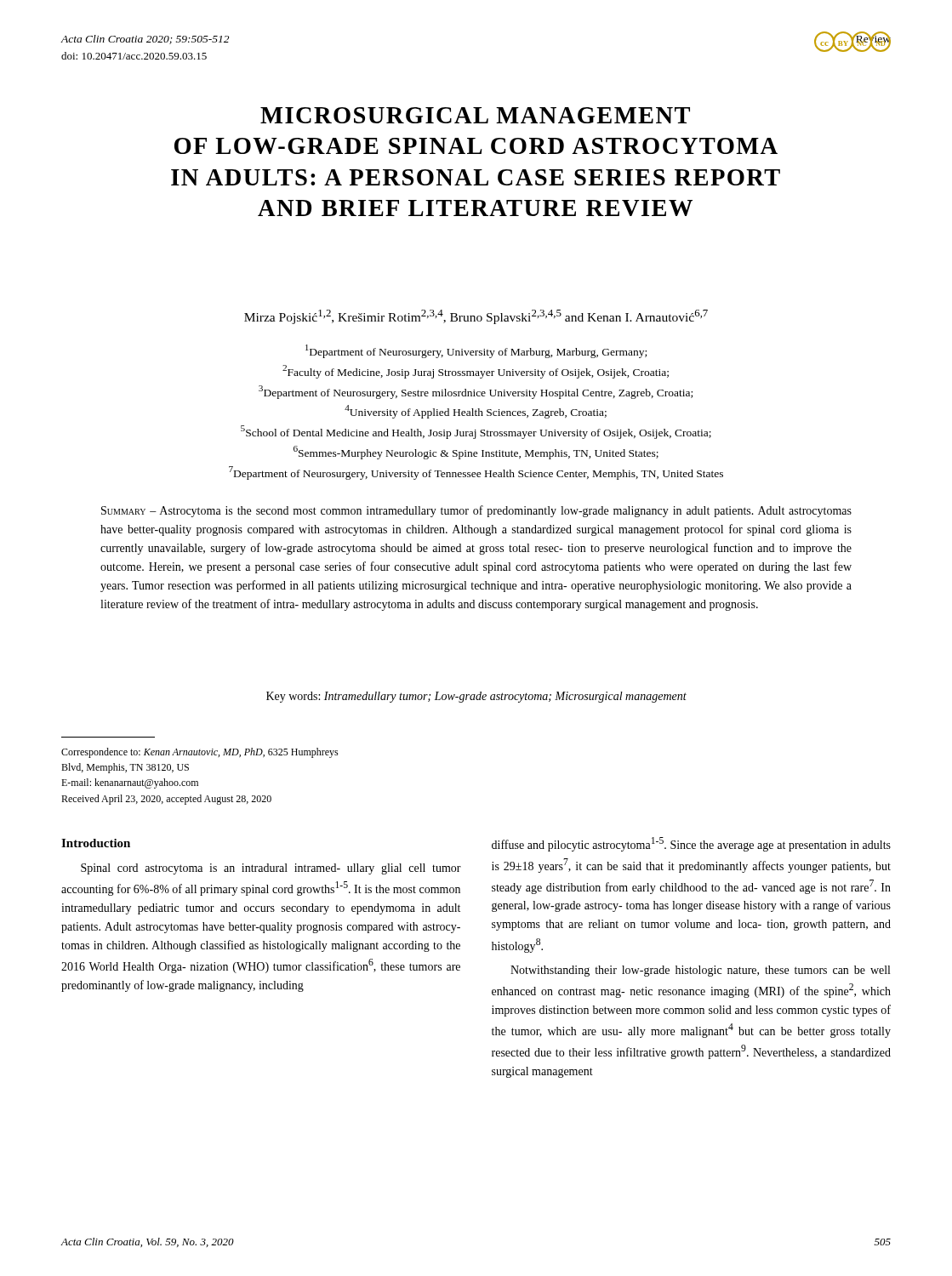Viewport: 952px width, 1276px height.
Task: Point to the block beginning "Summary – Astrocytoma"
Action: coord(476,558)
